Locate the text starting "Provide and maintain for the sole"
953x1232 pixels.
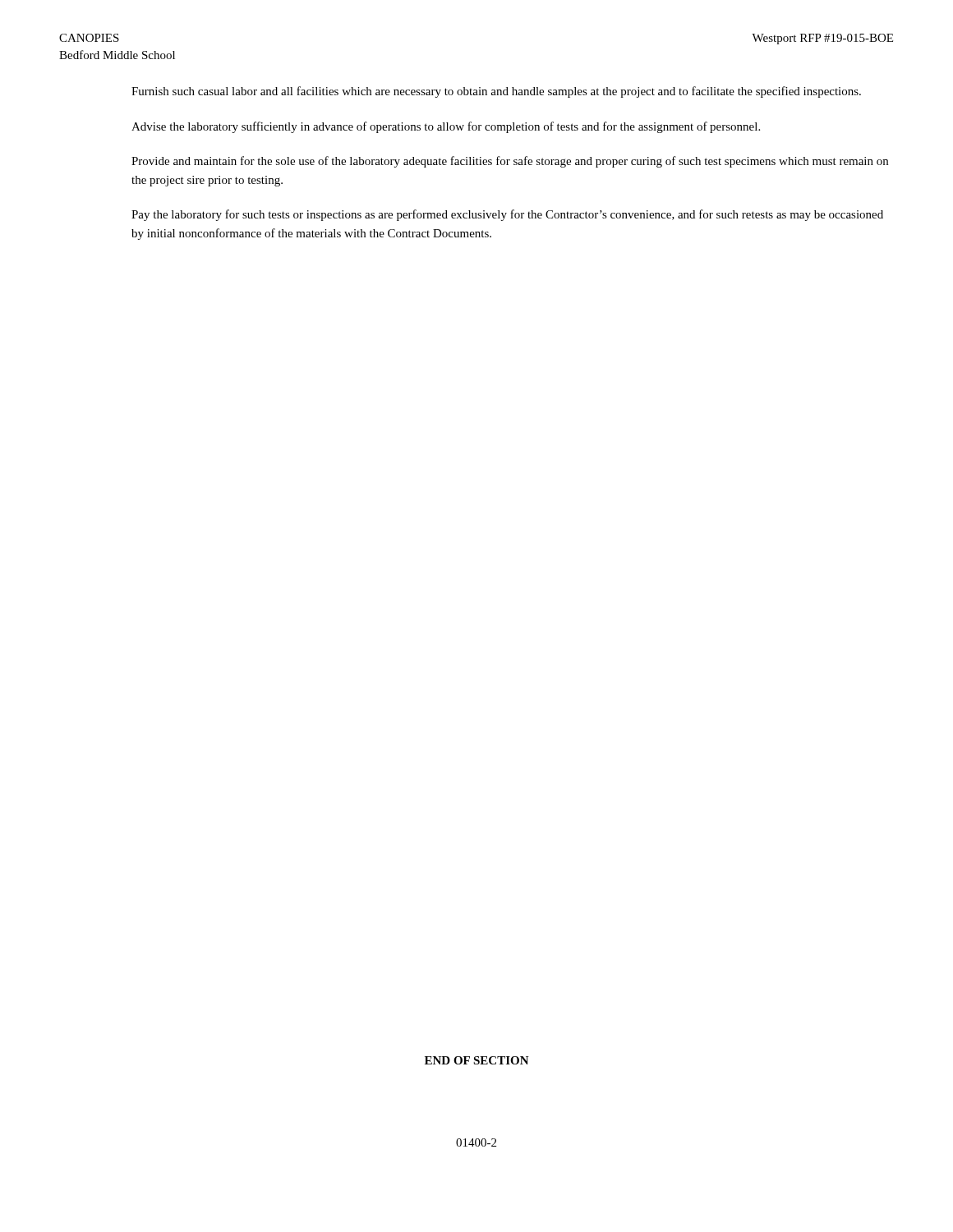[x=510, y=170]
